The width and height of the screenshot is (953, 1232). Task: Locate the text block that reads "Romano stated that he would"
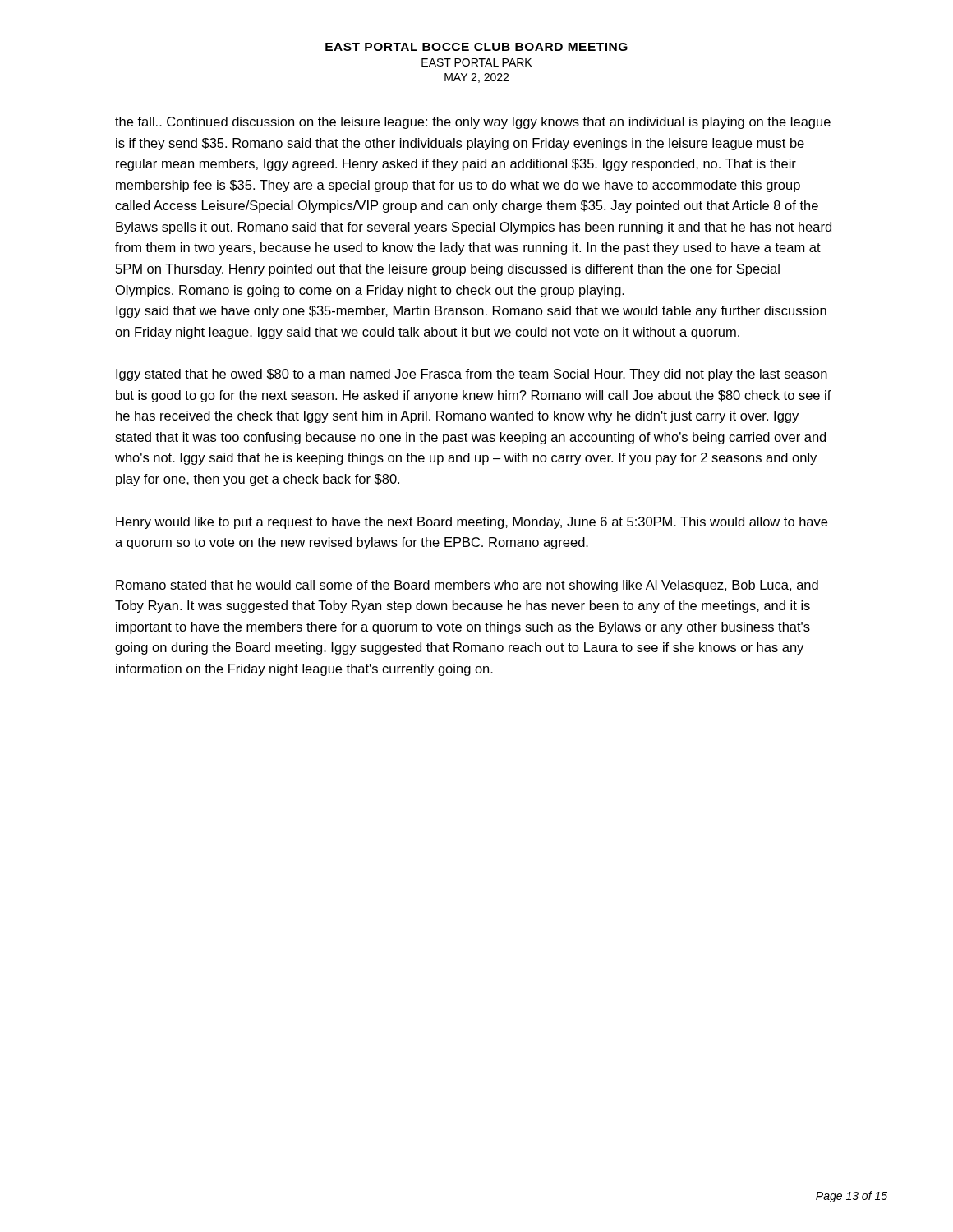[467, 627]
